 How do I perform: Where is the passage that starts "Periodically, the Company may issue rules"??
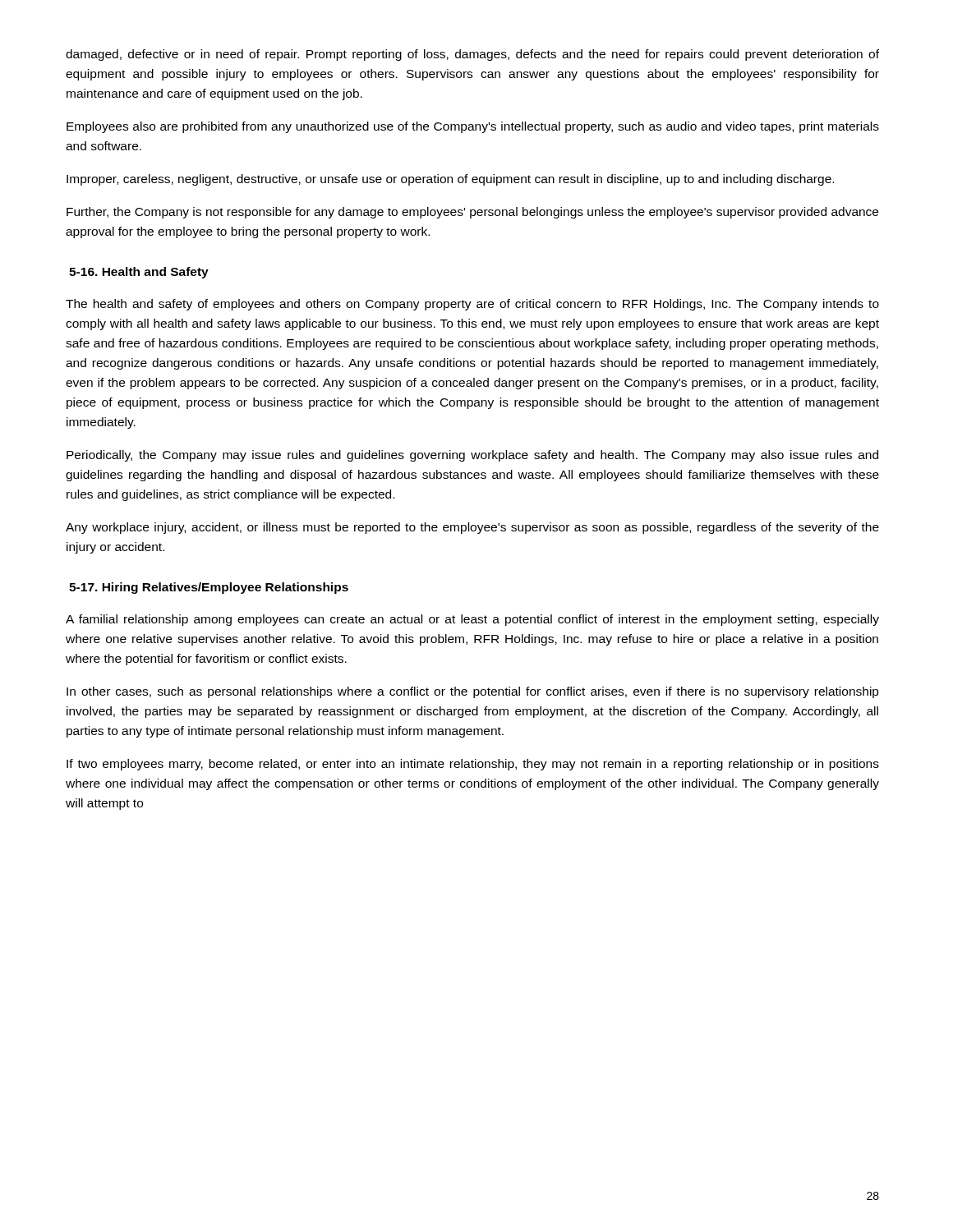pyautogui.click(x=472, y=475)
